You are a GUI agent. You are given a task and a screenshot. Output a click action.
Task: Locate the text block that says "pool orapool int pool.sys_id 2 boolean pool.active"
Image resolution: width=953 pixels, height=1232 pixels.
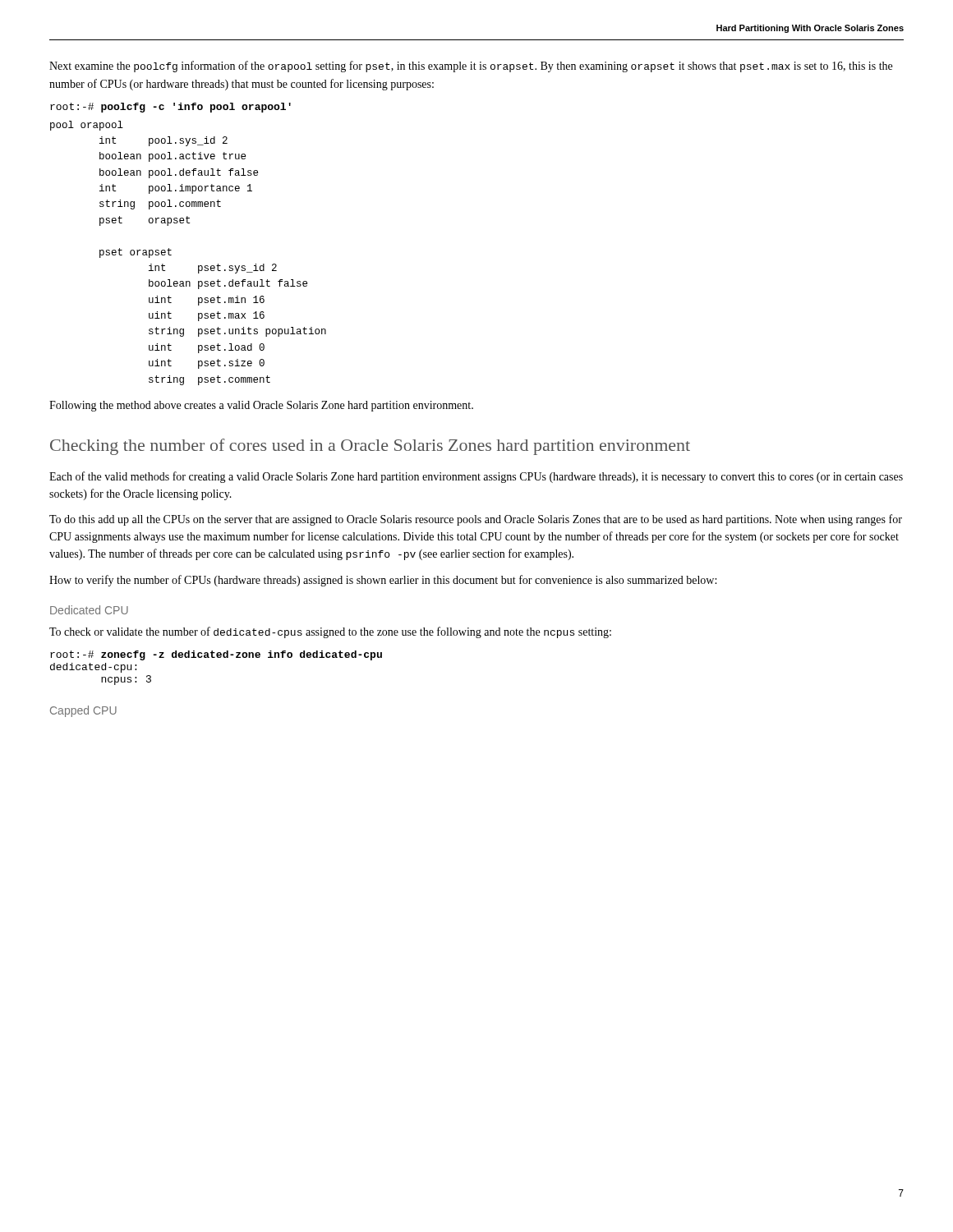tap(87, 126)
